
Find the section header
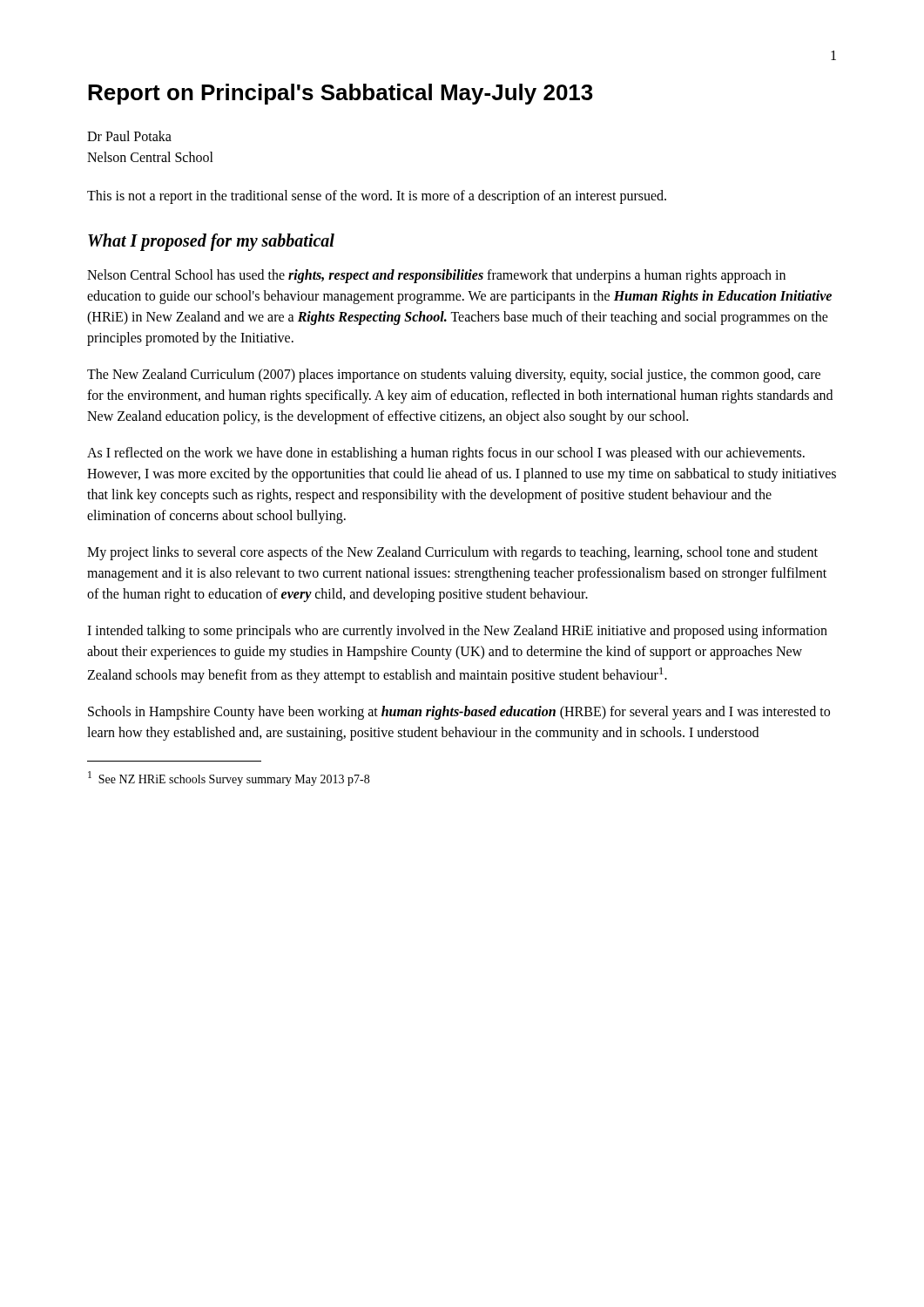coord(211,240)
